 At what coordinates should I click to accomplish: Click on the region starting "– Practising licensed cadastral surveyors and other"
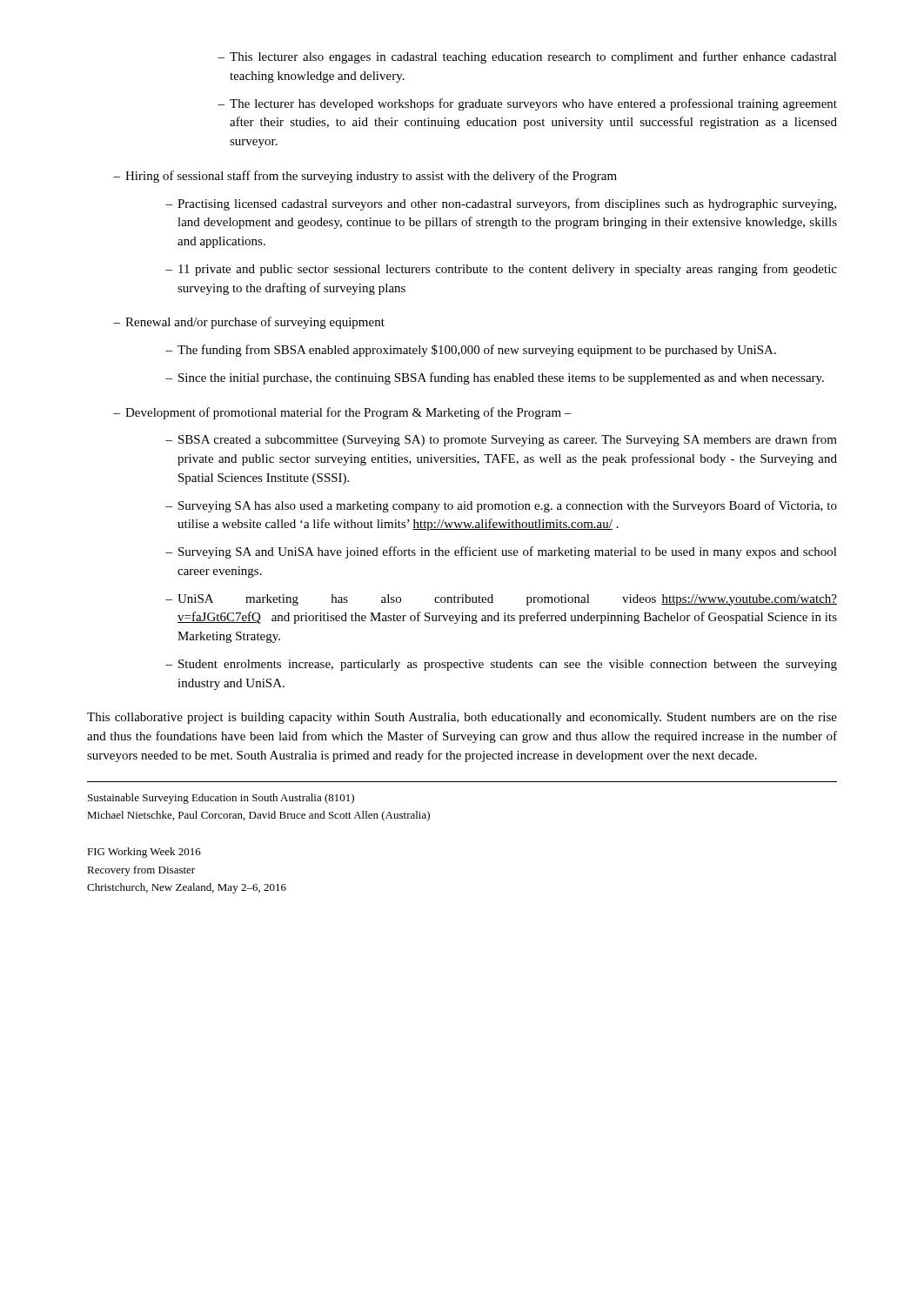(488, 223)
